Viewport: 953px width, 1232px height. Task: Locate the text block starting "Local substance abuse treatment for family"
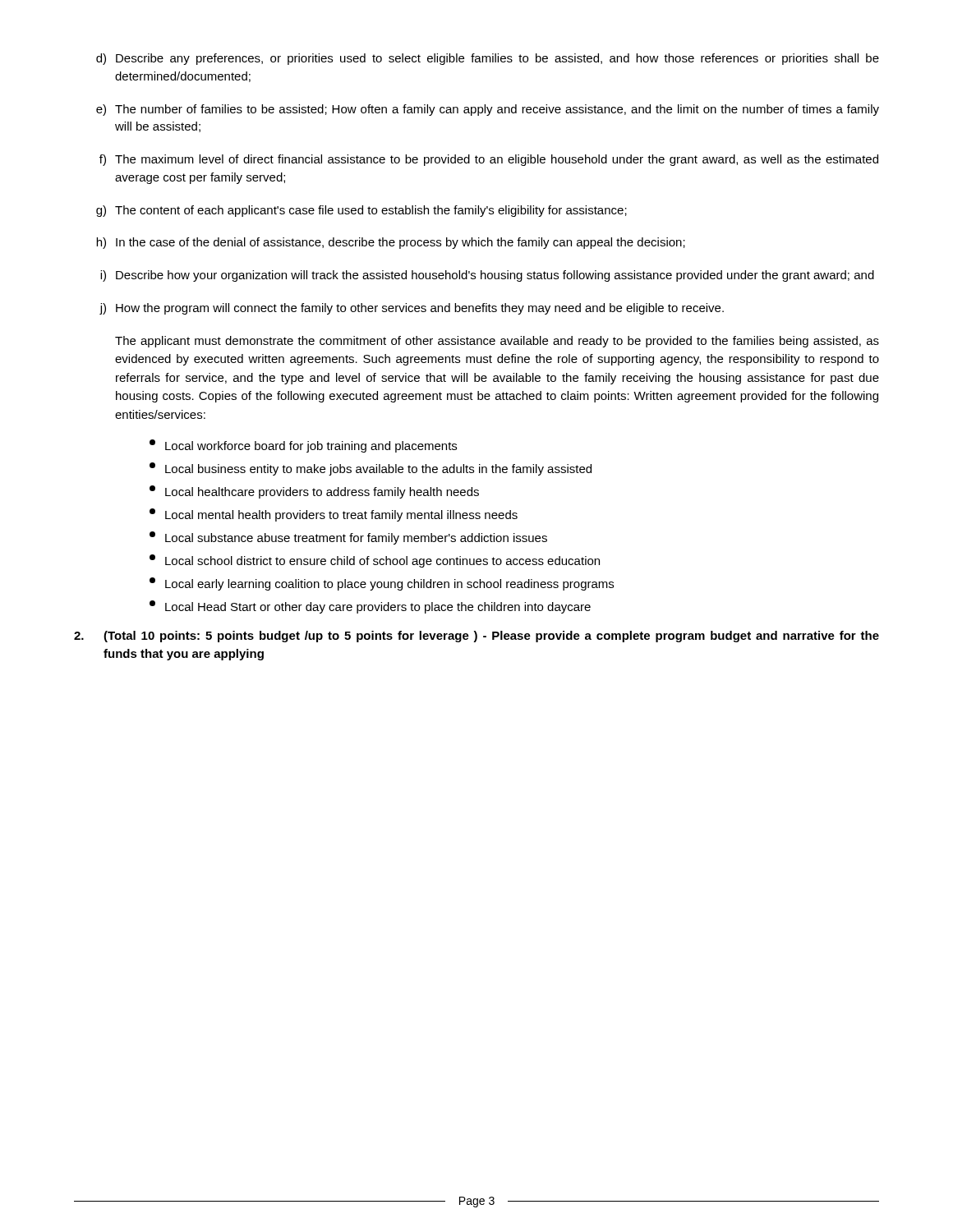click(509, 538)
